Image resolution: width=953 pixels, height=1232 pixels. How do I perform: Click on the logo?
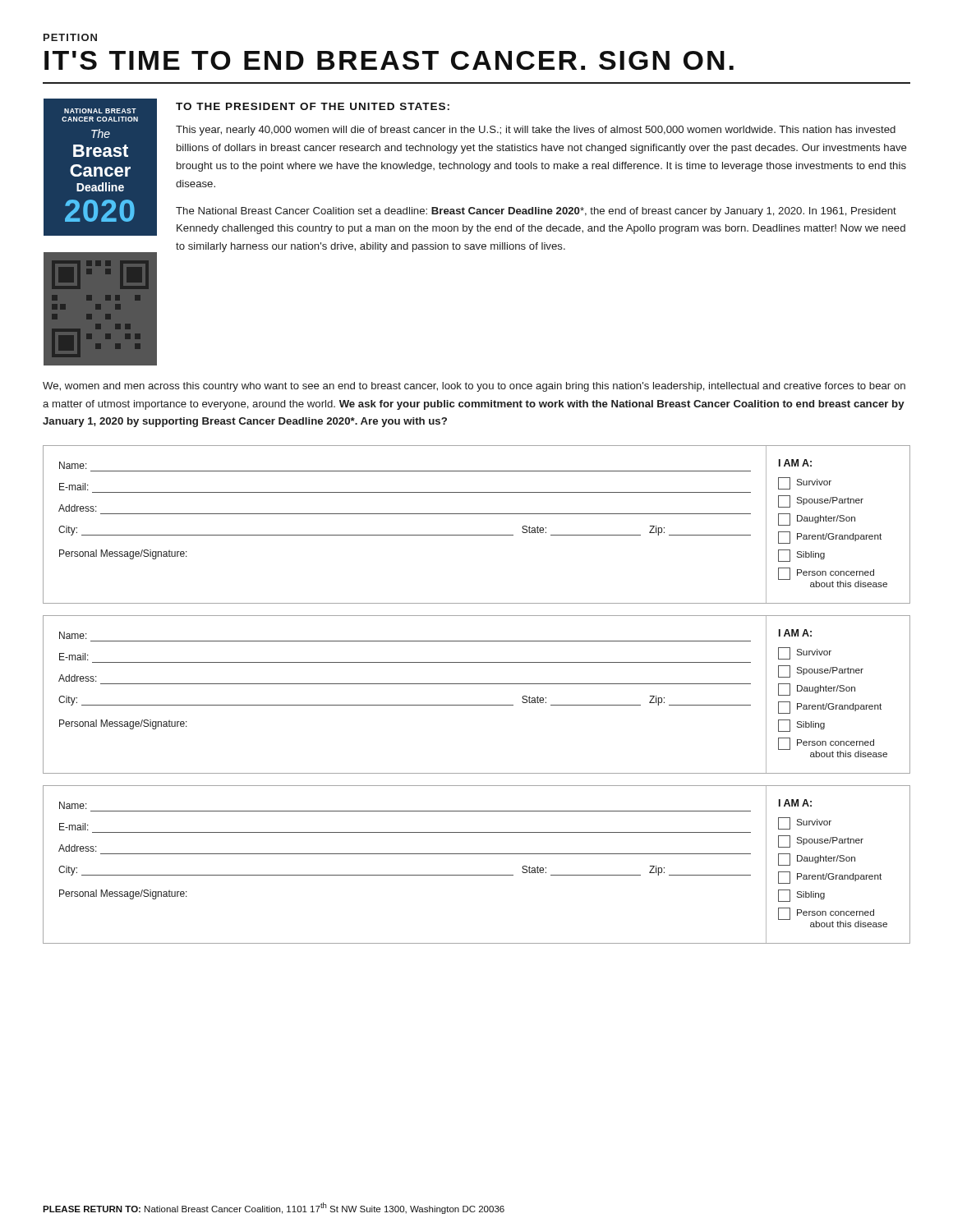coord(100,171)
